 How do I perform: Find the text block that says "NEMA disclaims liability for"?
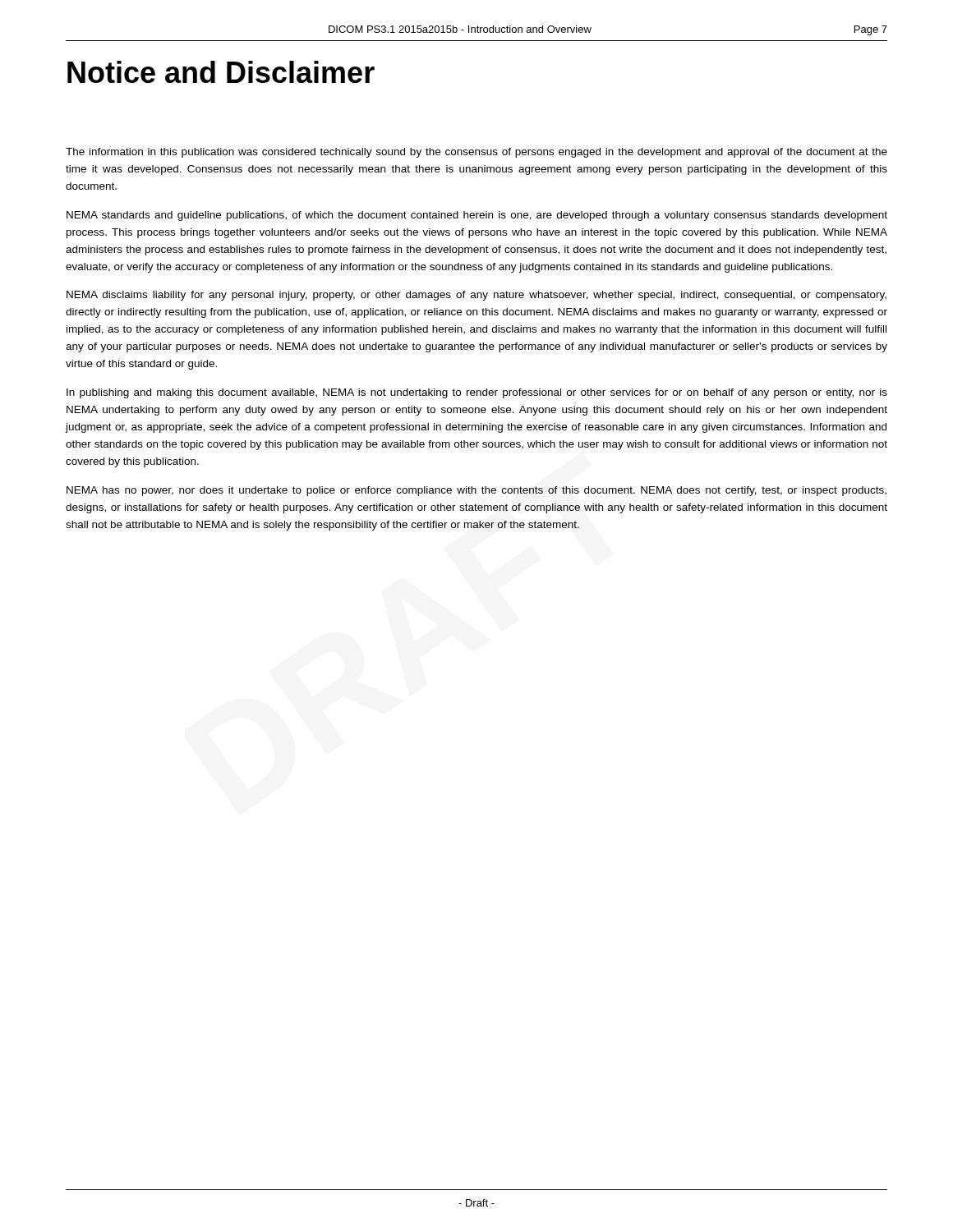tap(476, 329)
